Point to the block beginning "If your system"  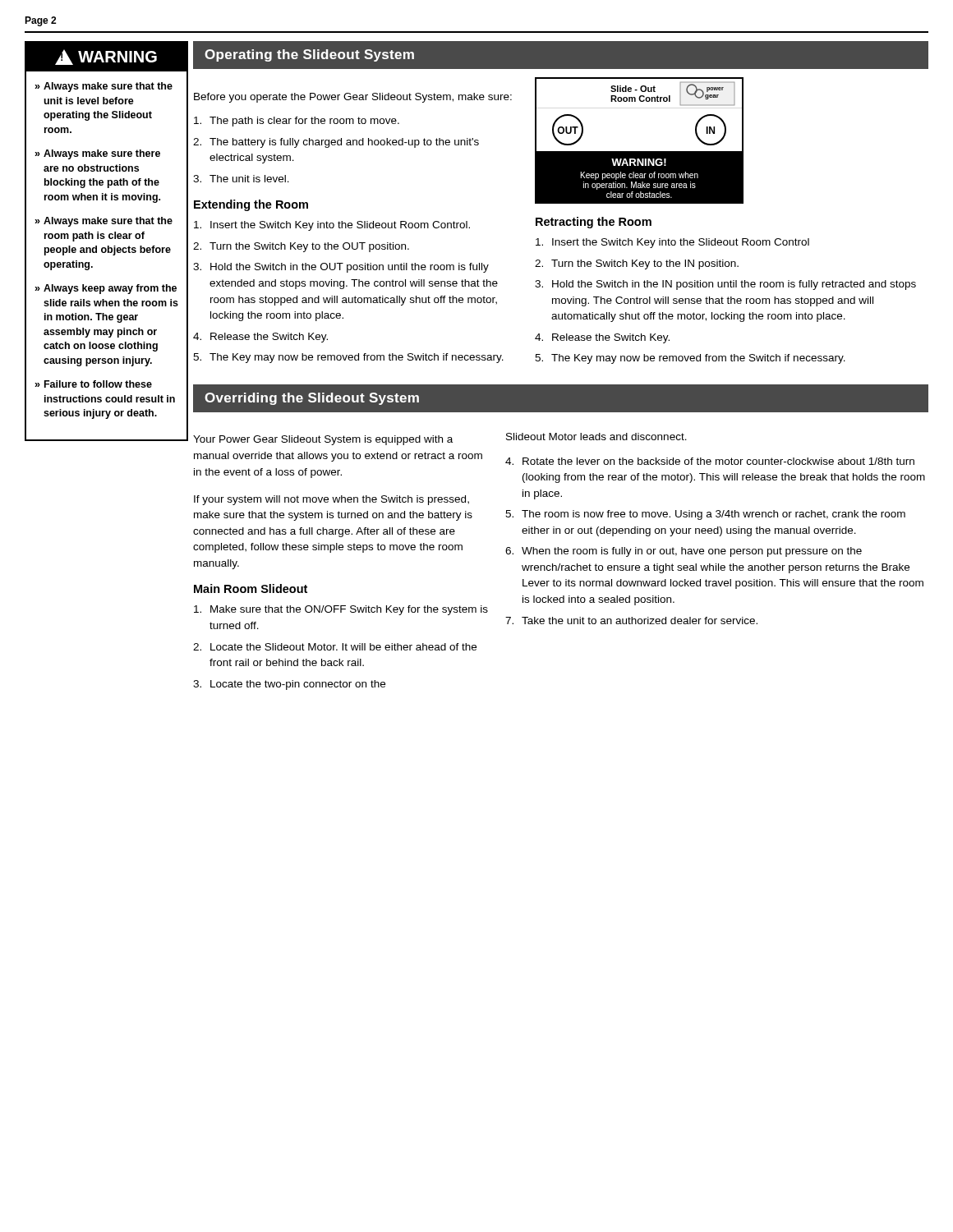point(333,531)
